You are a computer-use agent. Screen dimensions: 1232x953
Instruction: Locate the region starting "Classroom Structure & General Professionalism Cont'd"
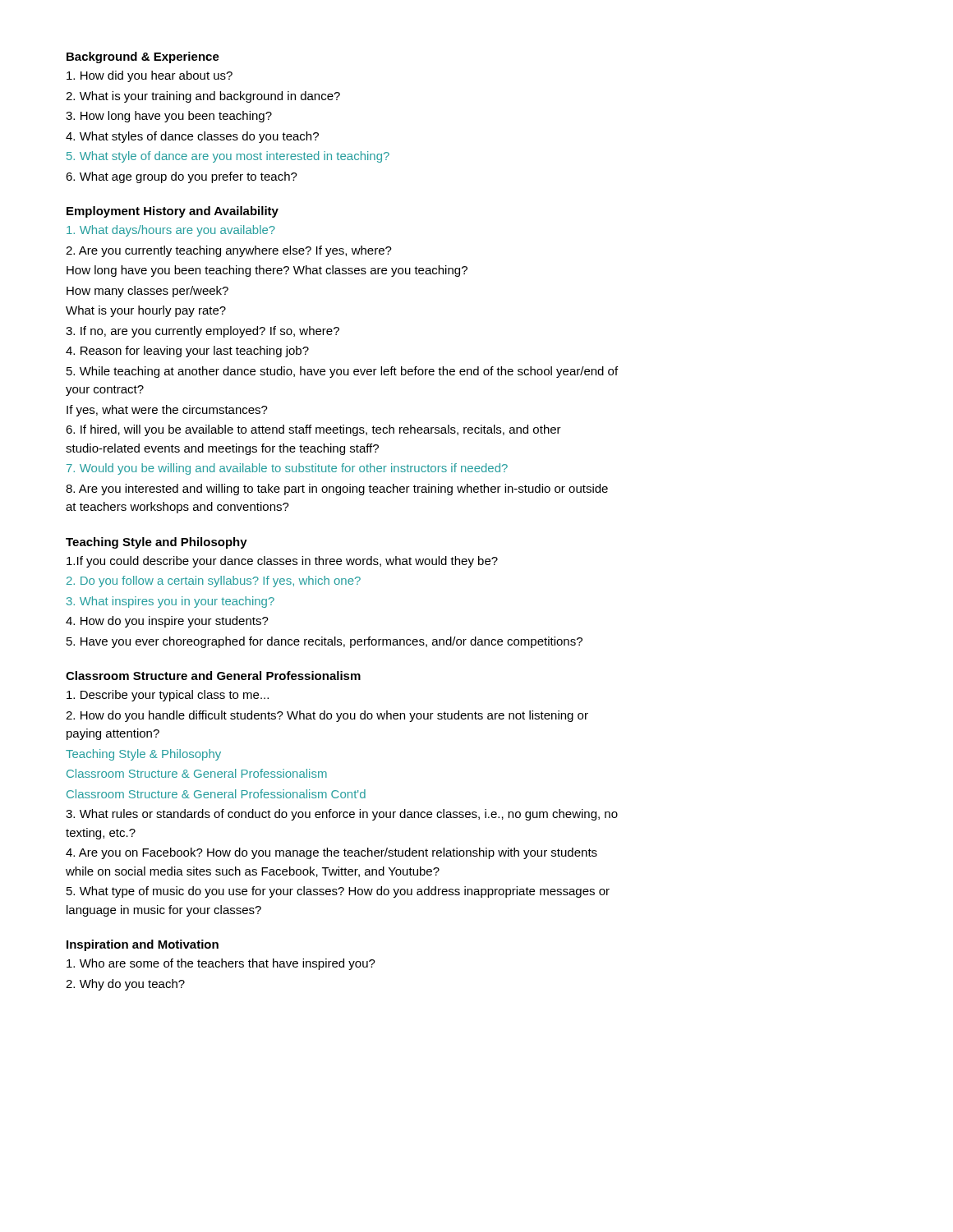(216, 793)
